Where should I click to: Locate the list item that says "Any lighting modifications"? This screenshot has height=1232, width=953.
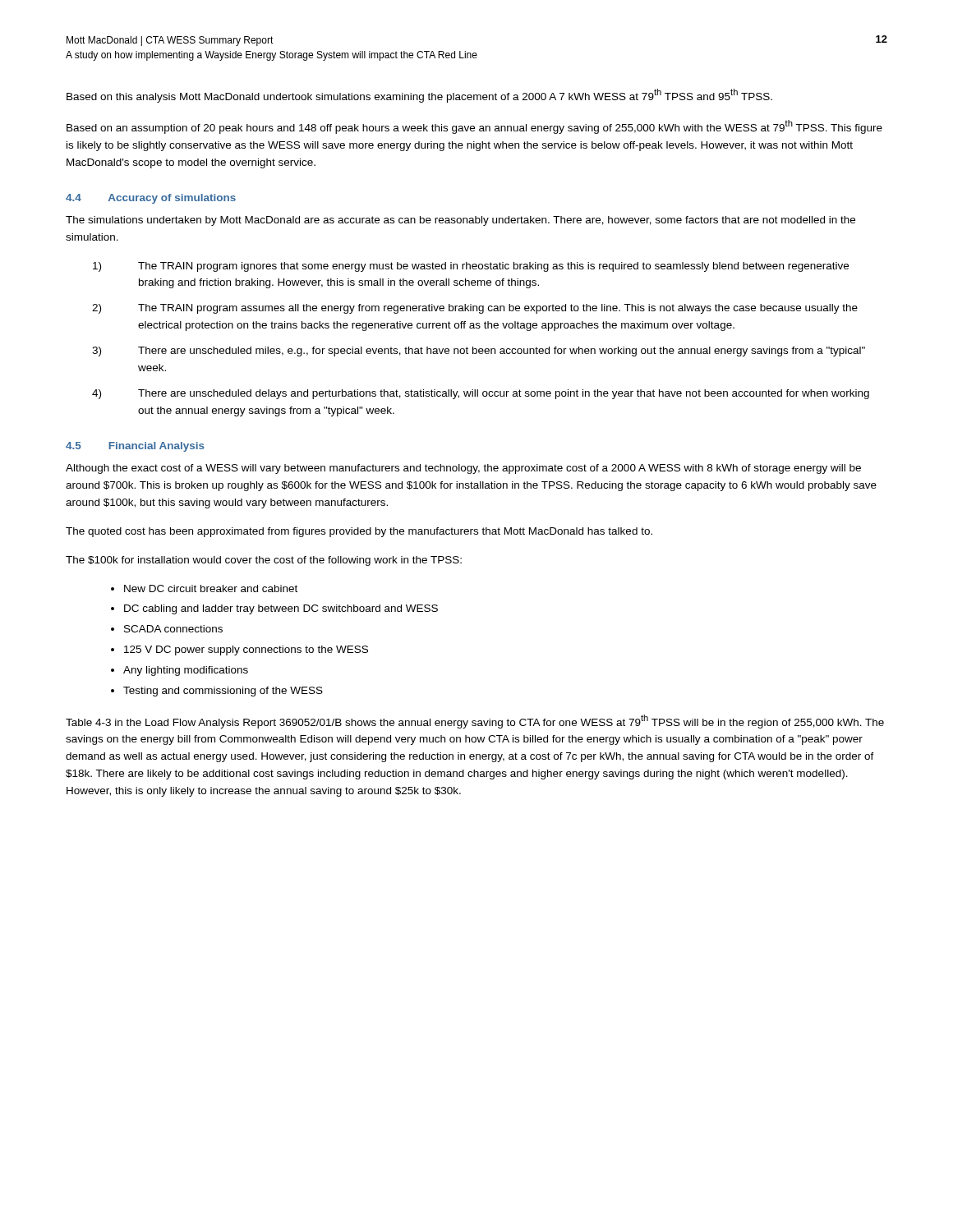pyautogui.click(x=186, y=670)
